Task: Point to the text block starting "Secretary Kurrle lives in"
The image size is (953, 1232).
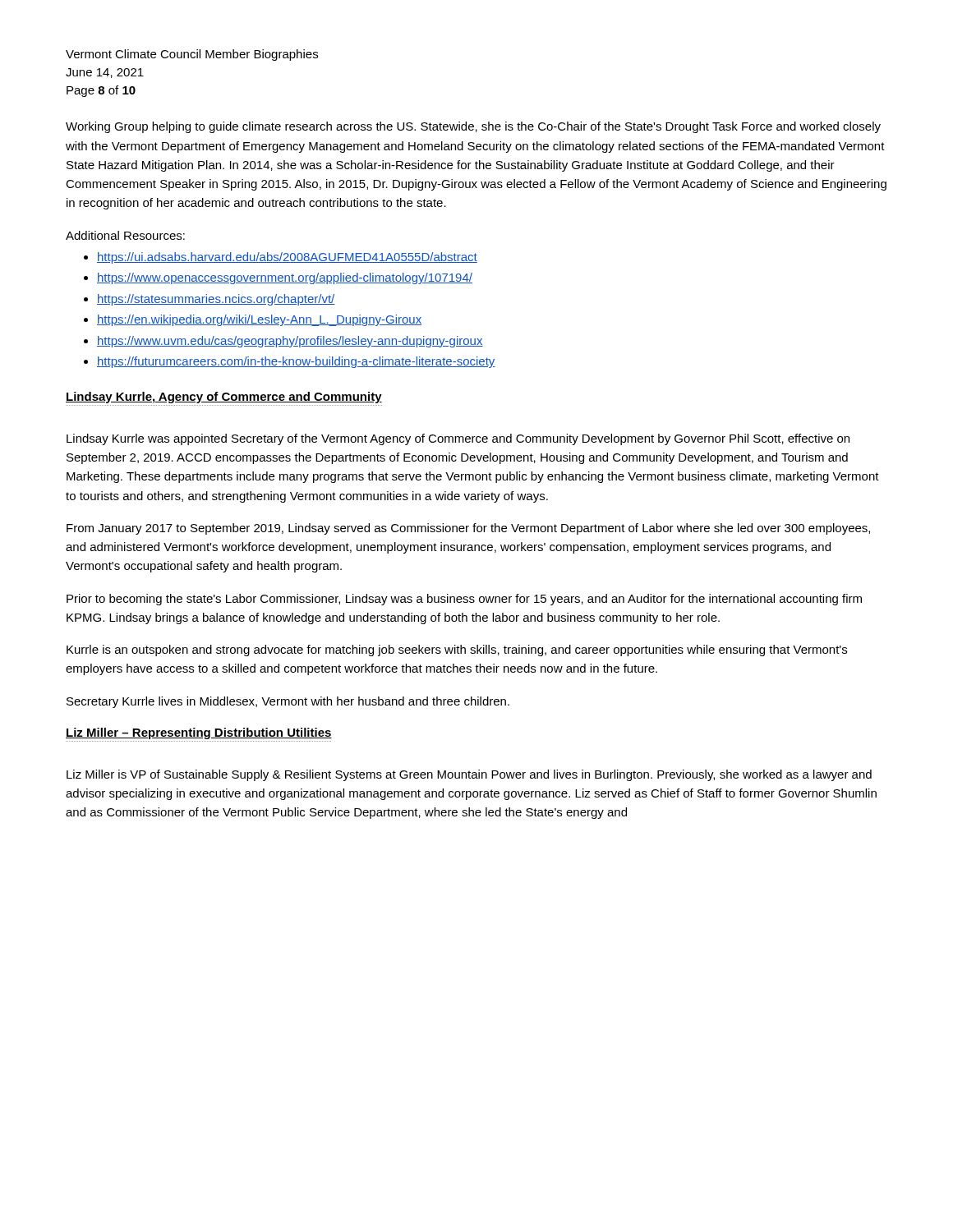Action: [288, 701]
